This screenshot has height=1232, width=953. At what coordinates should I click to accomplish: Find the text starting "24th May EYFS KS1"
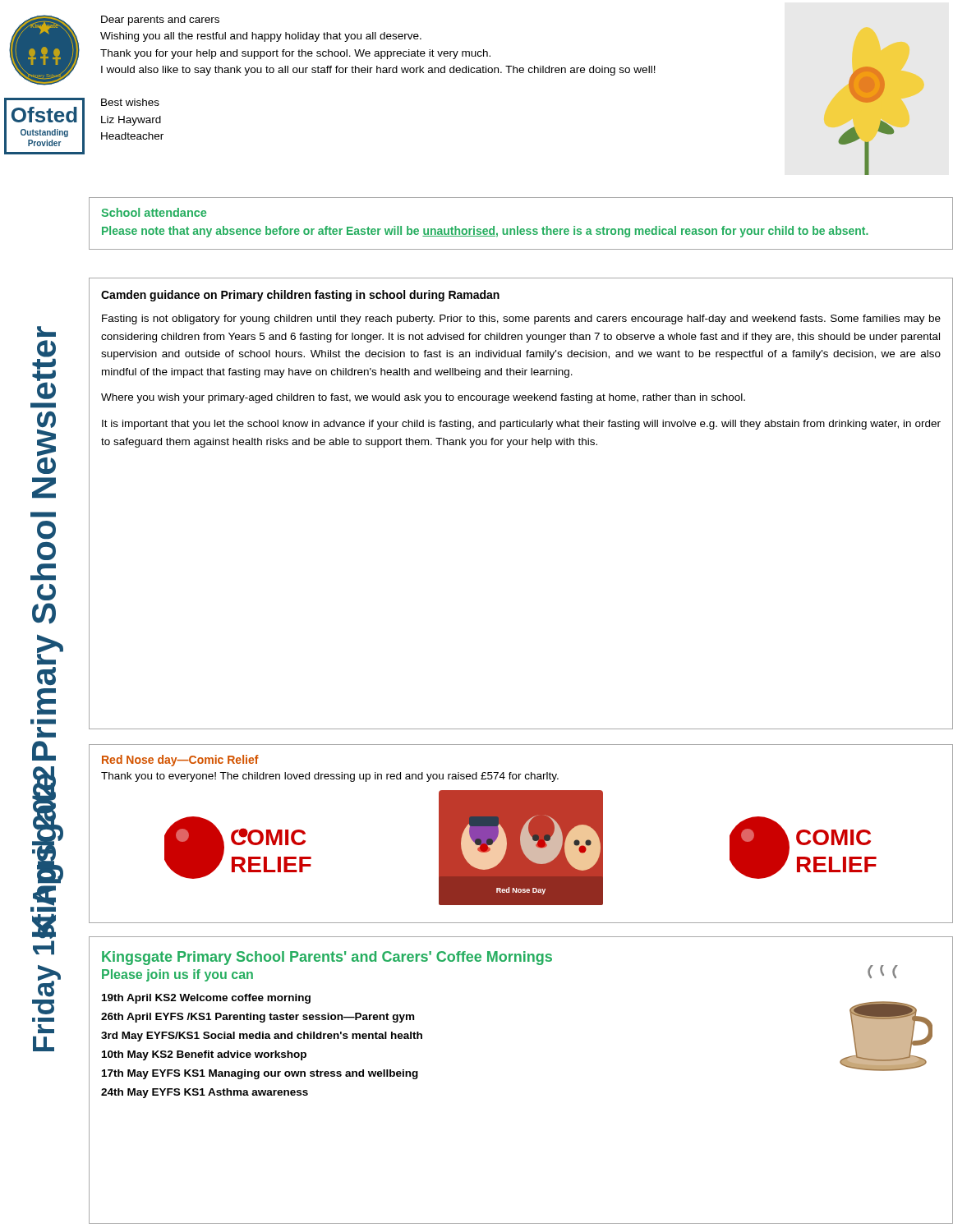tap(205, 1092)
